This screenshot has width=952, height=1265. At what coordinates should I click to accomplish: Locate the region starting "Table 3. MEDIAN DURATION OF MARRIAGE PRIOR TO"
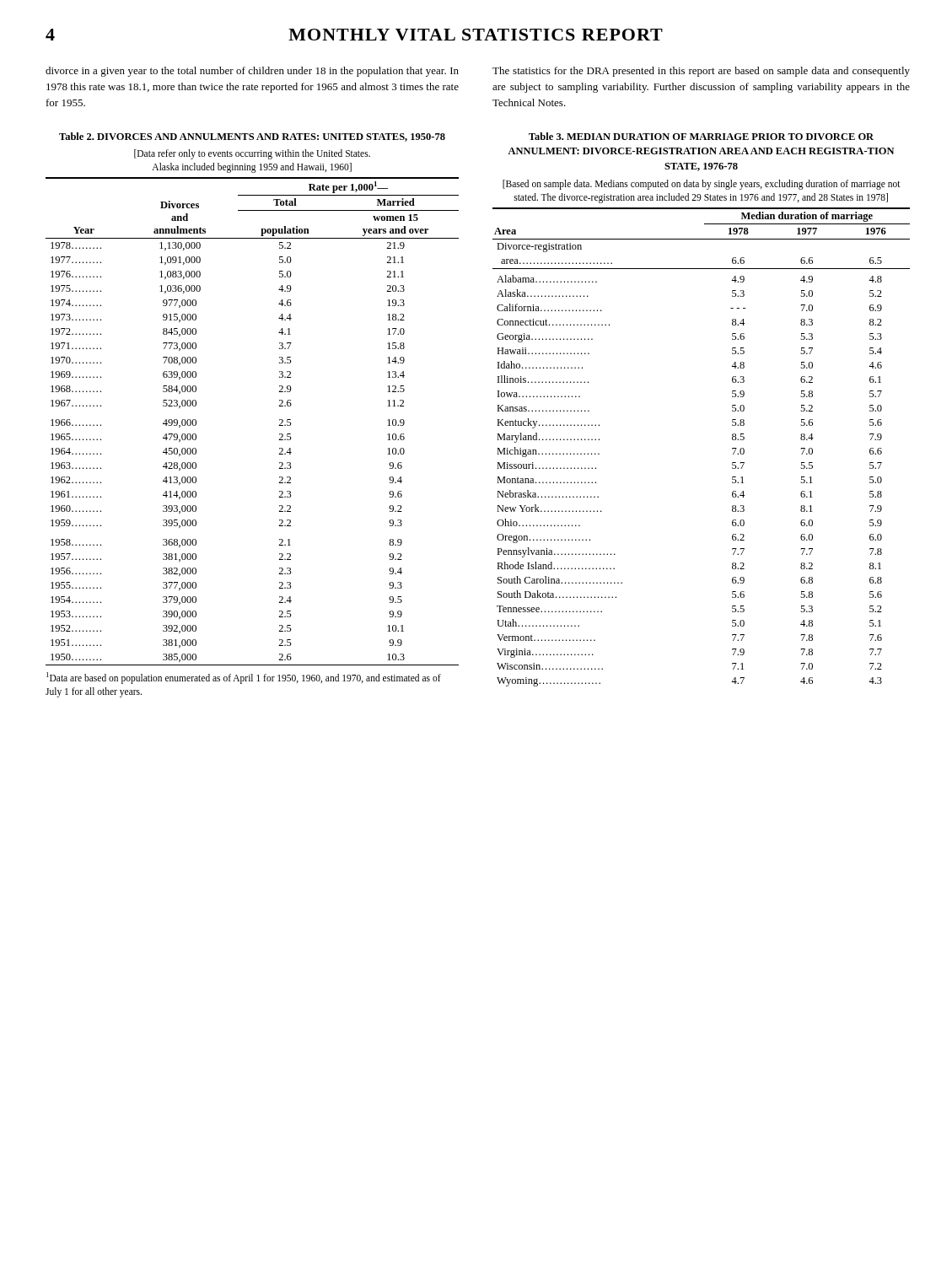tap(701, 151)
